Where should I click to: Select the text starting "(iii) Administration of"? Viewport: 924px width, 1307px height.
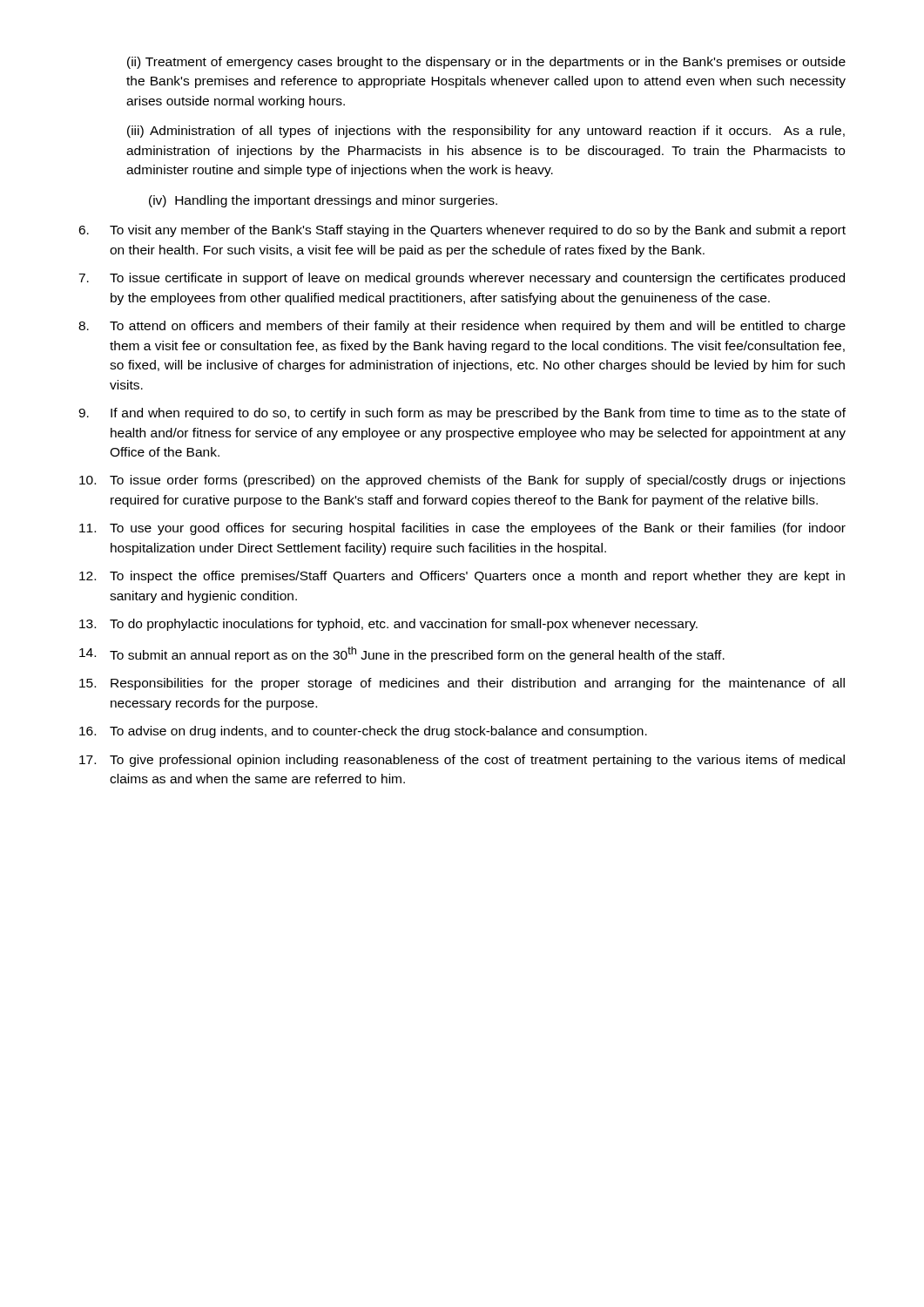pyautogui.click(x=486, y=150)
